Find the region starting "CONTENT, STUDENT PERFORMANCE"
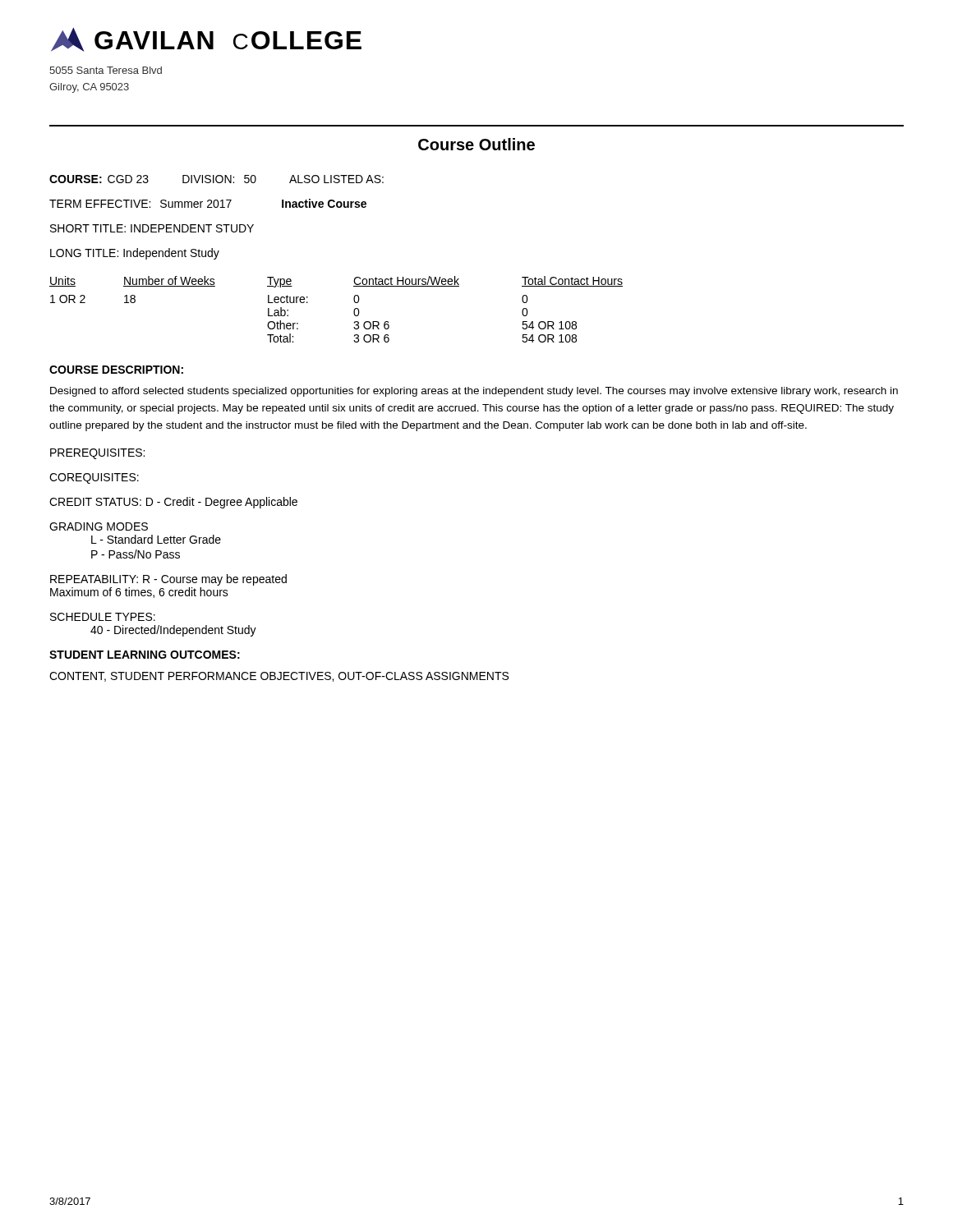953x1232 pixels. coord(279,676)
